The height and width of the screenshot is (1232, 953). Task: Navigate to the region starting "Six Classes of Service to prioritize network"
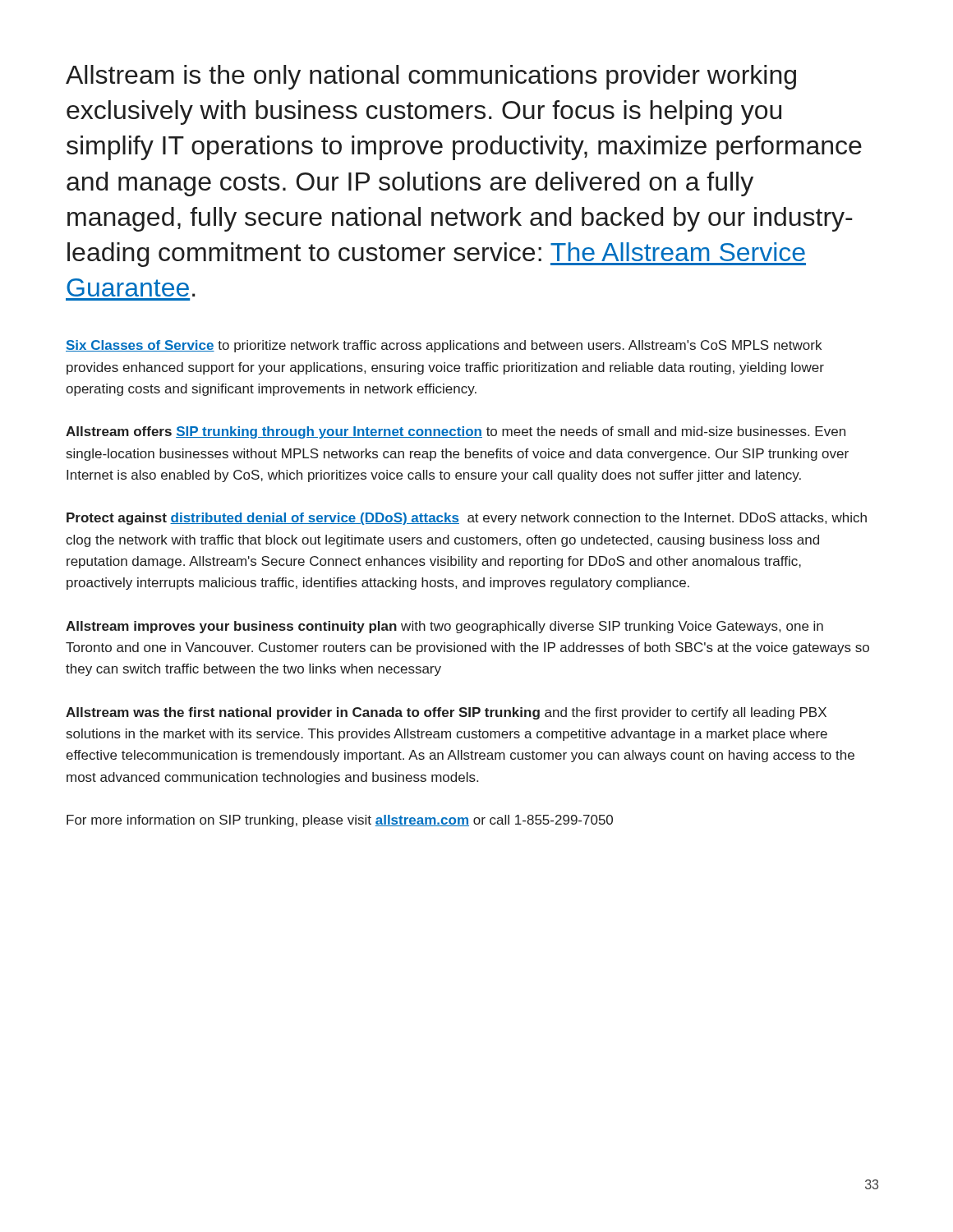(x=445, y=367)
